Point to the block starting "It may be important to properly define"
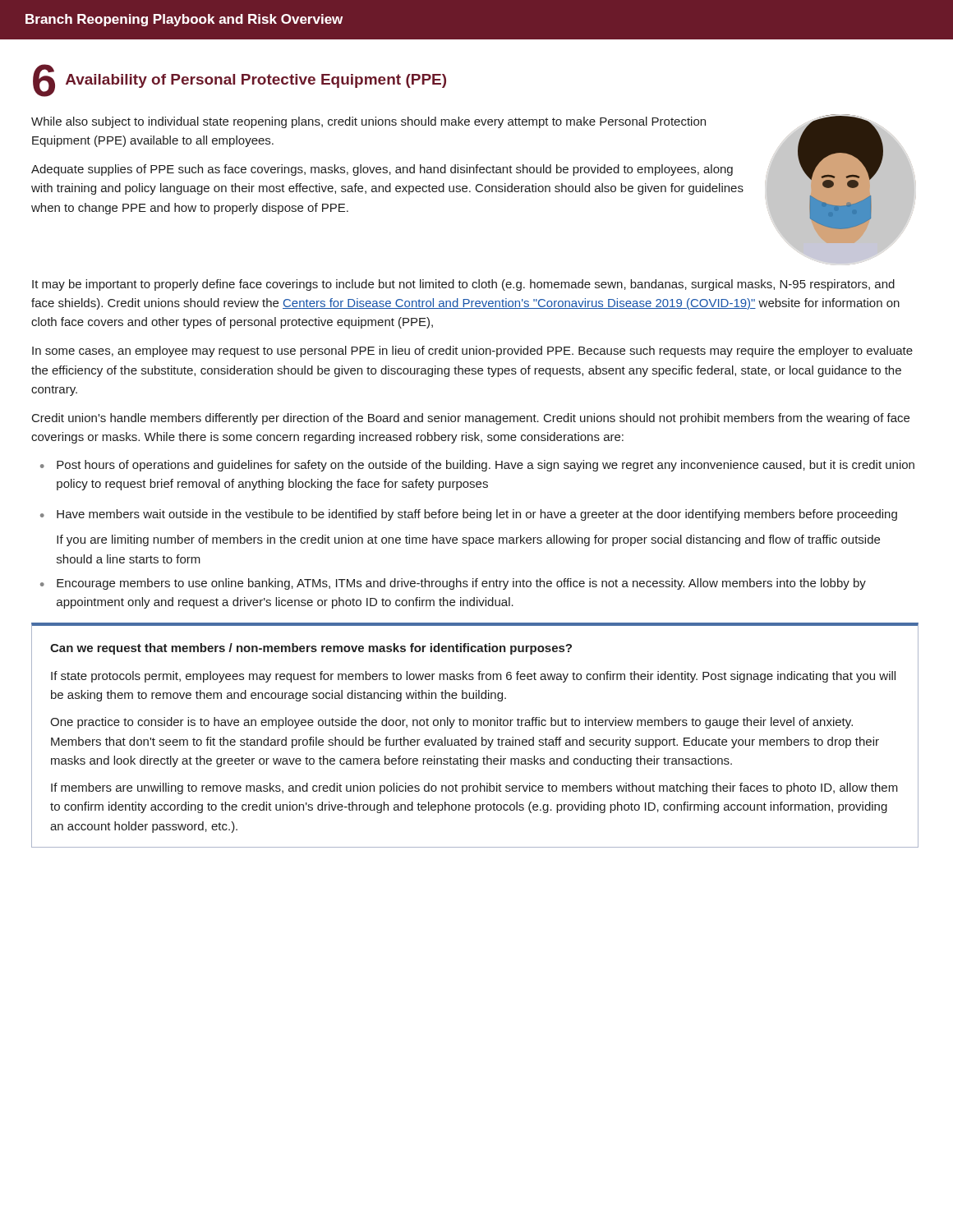The image size is (953, 1232). coord(466,302)
